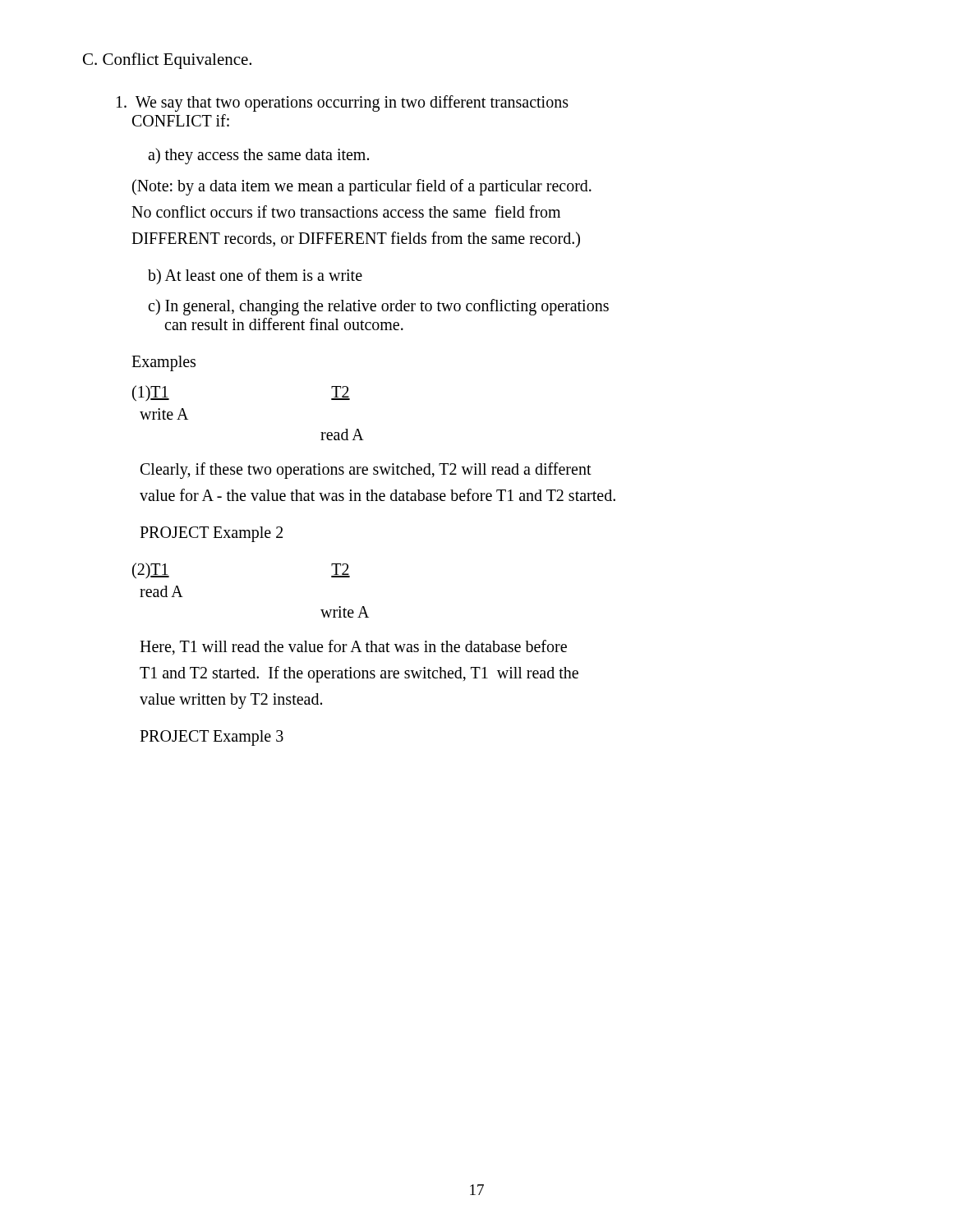
Task: Locate the block of text that opens with "b) At least one of them"
Action: click(x=255, y=275)
